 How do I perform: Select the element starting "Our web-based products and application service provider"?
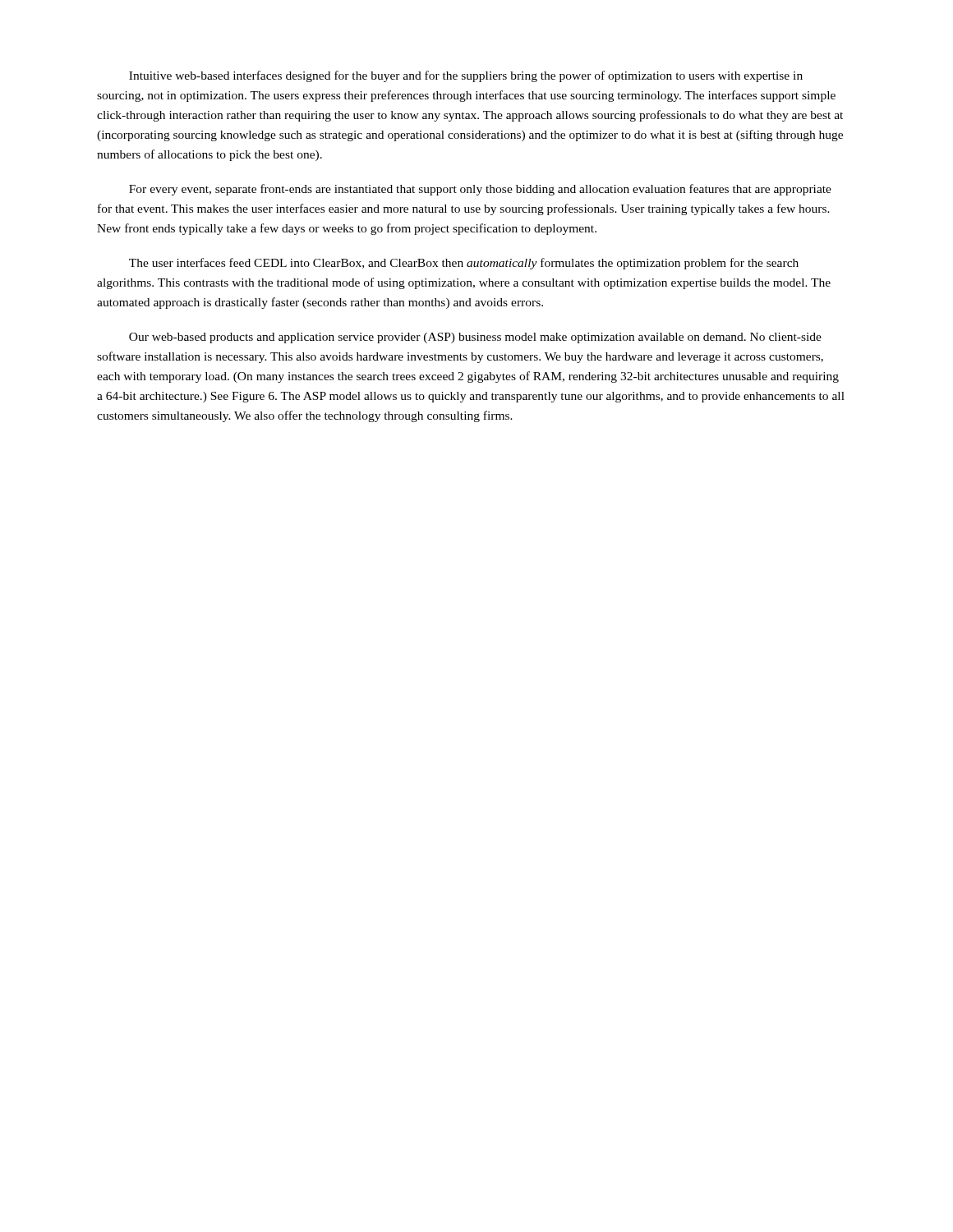click(x=472, y=376)
